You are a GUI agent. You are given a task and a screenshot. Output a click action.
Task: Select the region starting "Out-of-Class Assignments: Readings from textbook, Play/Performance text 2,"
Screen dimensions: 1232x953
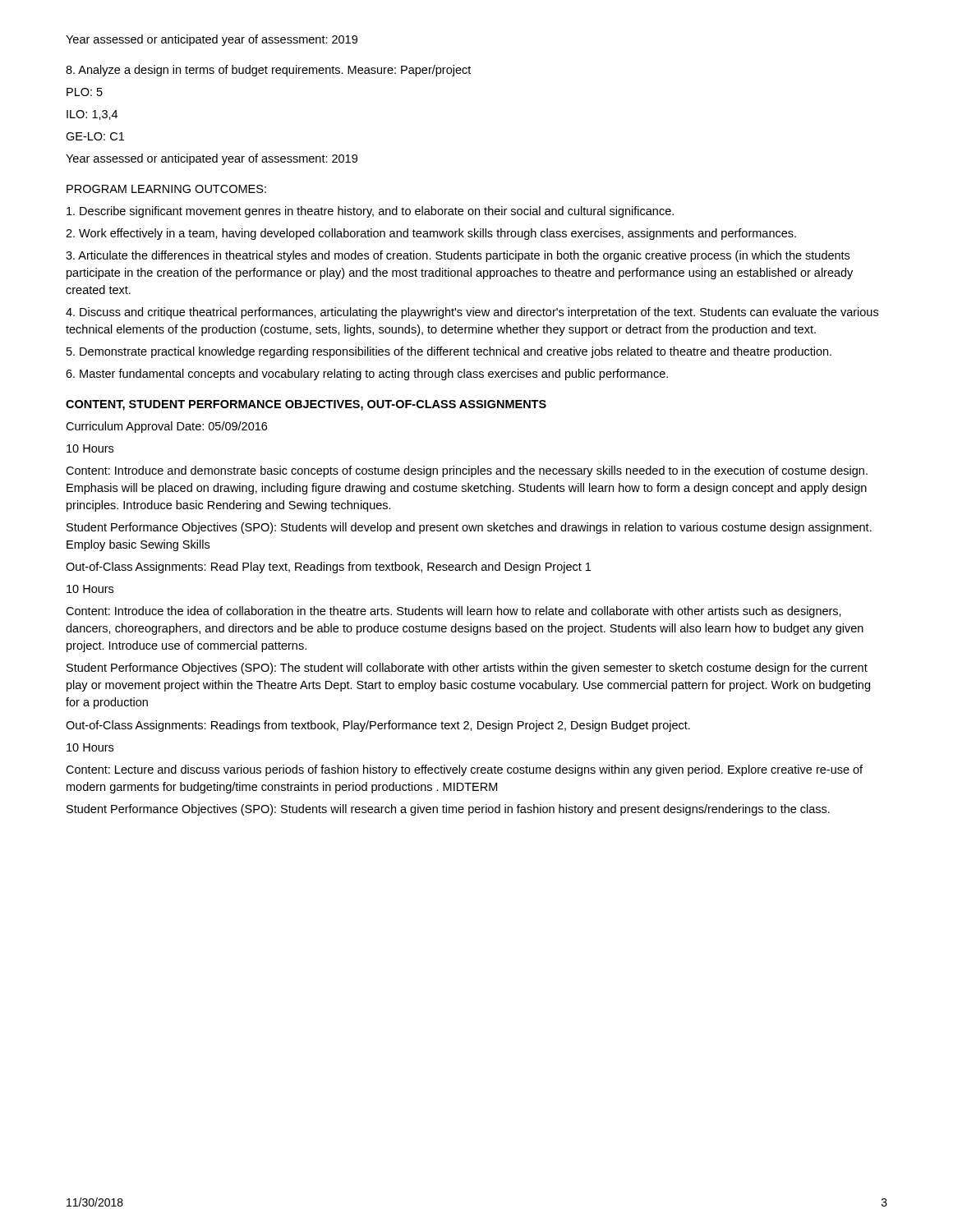click(378, 725)
